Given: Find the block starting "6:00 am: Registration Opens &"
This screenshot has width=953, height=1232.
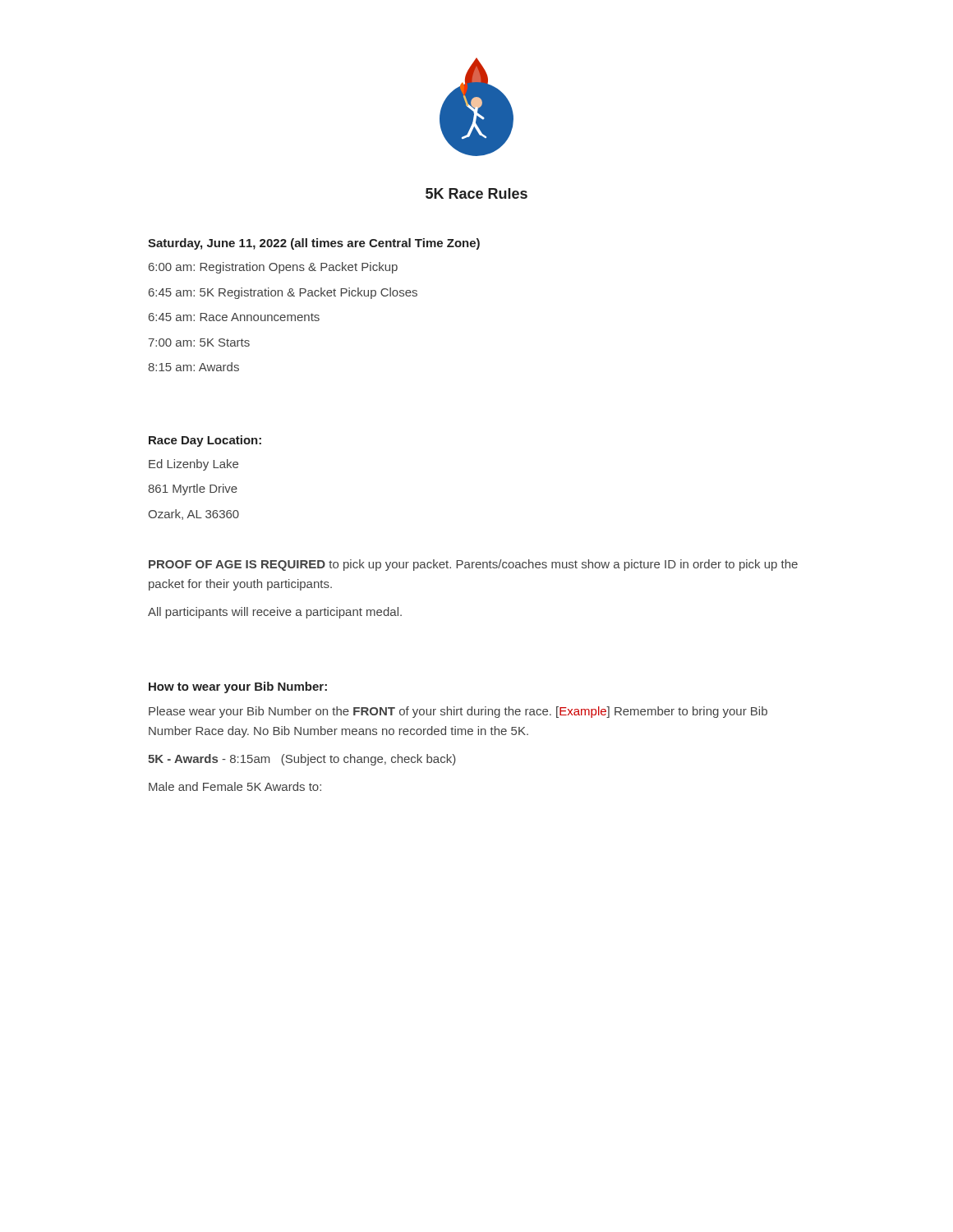Looking at the screenshot, I should click(x=273, y=267).
